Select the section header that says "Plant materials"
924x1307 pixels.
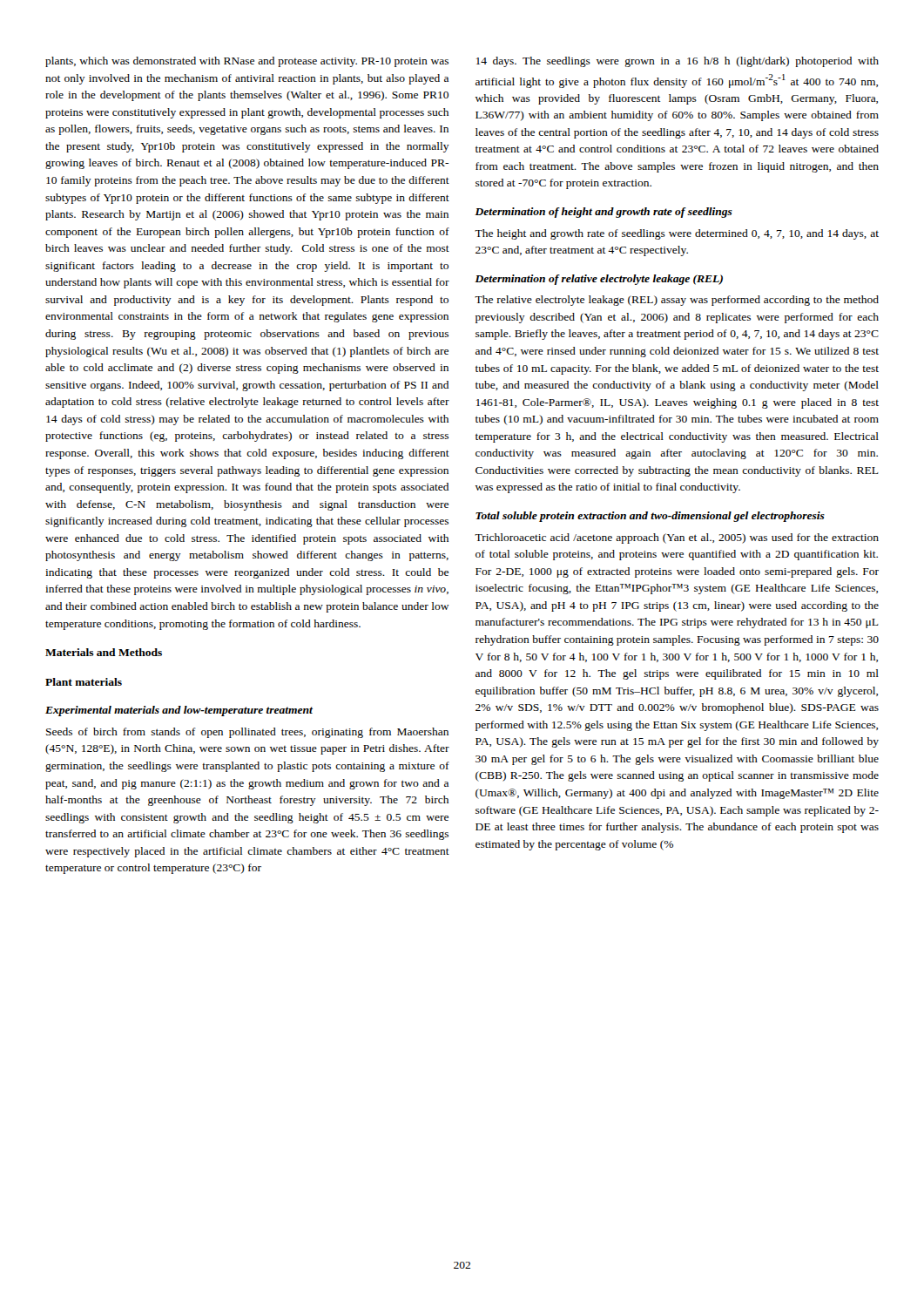pos(84,682)
